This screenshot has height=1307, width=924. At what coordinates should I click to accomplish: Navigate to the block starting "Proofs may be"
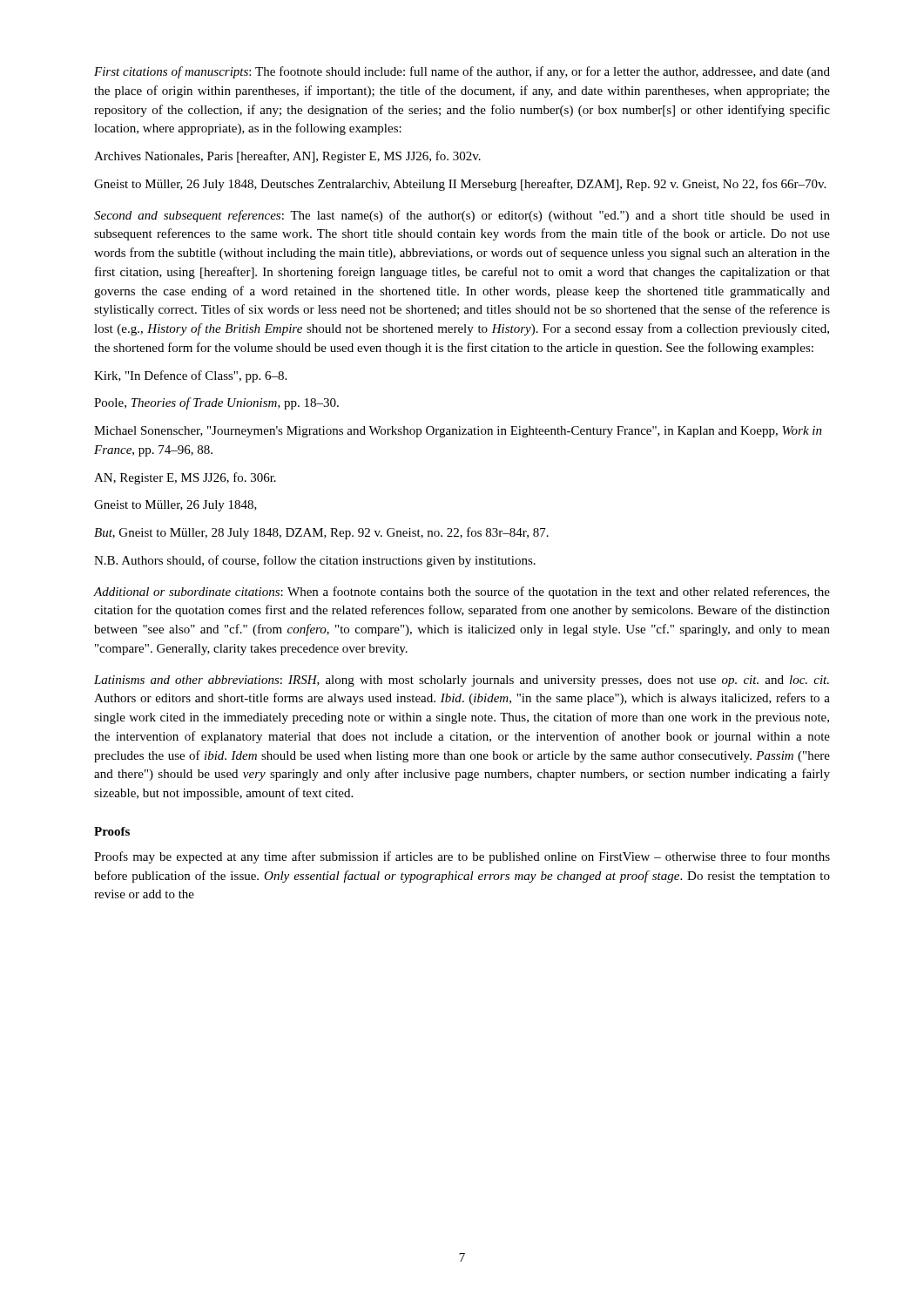(462, 875)
